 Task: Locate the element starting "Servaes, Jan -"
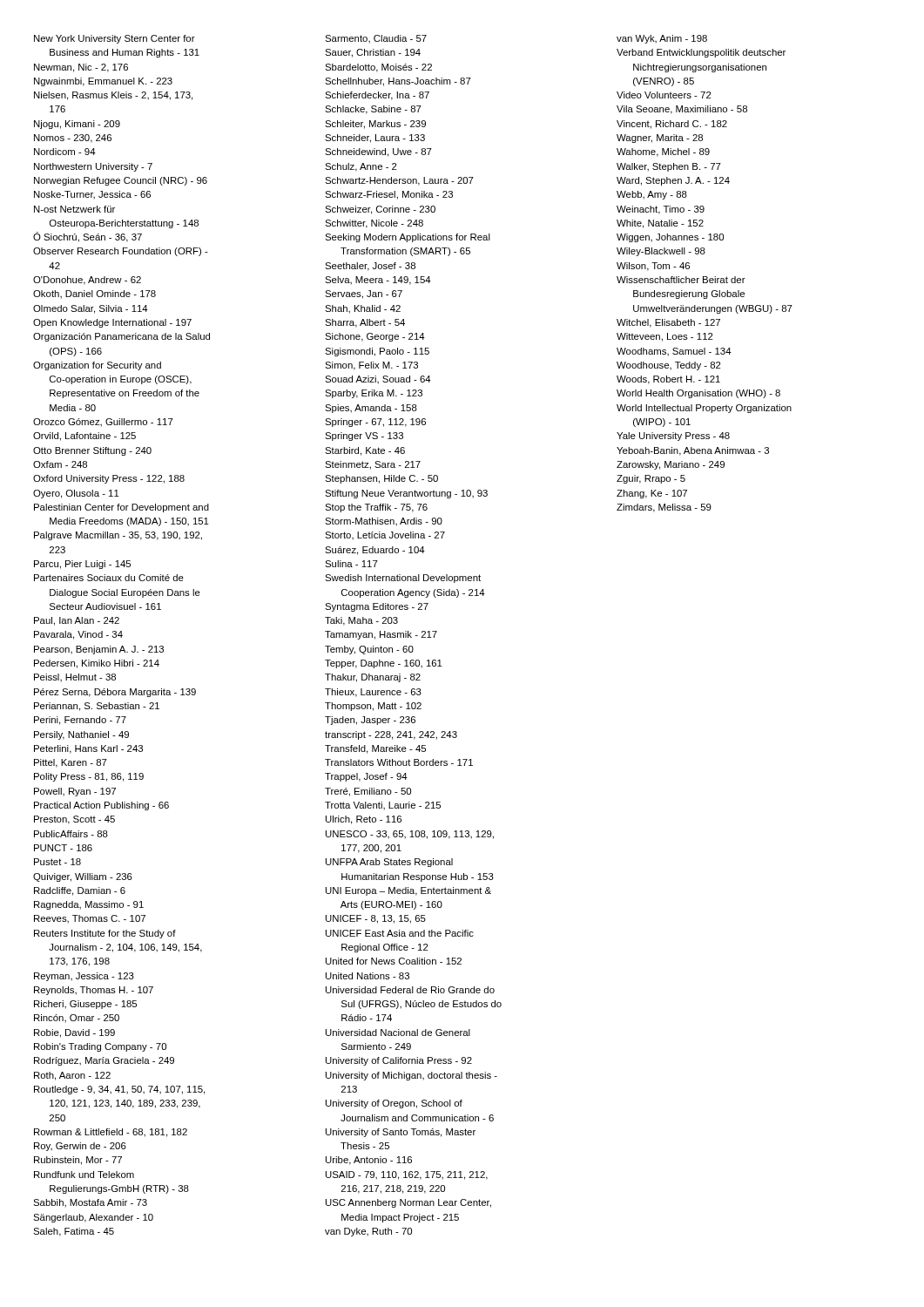(x=364, y=294)
